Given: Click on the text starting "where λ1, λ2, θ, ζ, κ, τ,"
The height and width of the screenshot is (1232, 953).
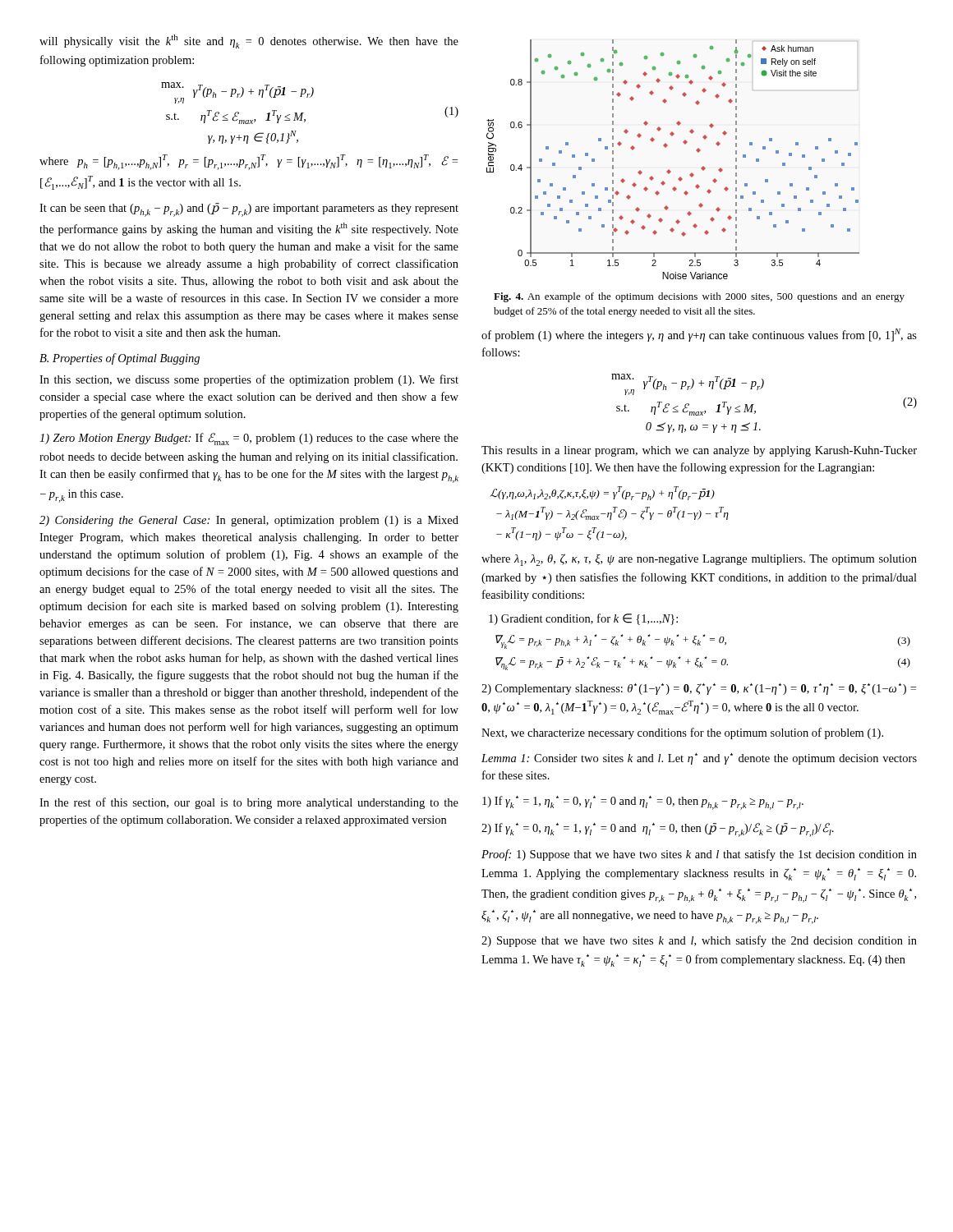Looking at the screenshot, I should tap(699, 577).
